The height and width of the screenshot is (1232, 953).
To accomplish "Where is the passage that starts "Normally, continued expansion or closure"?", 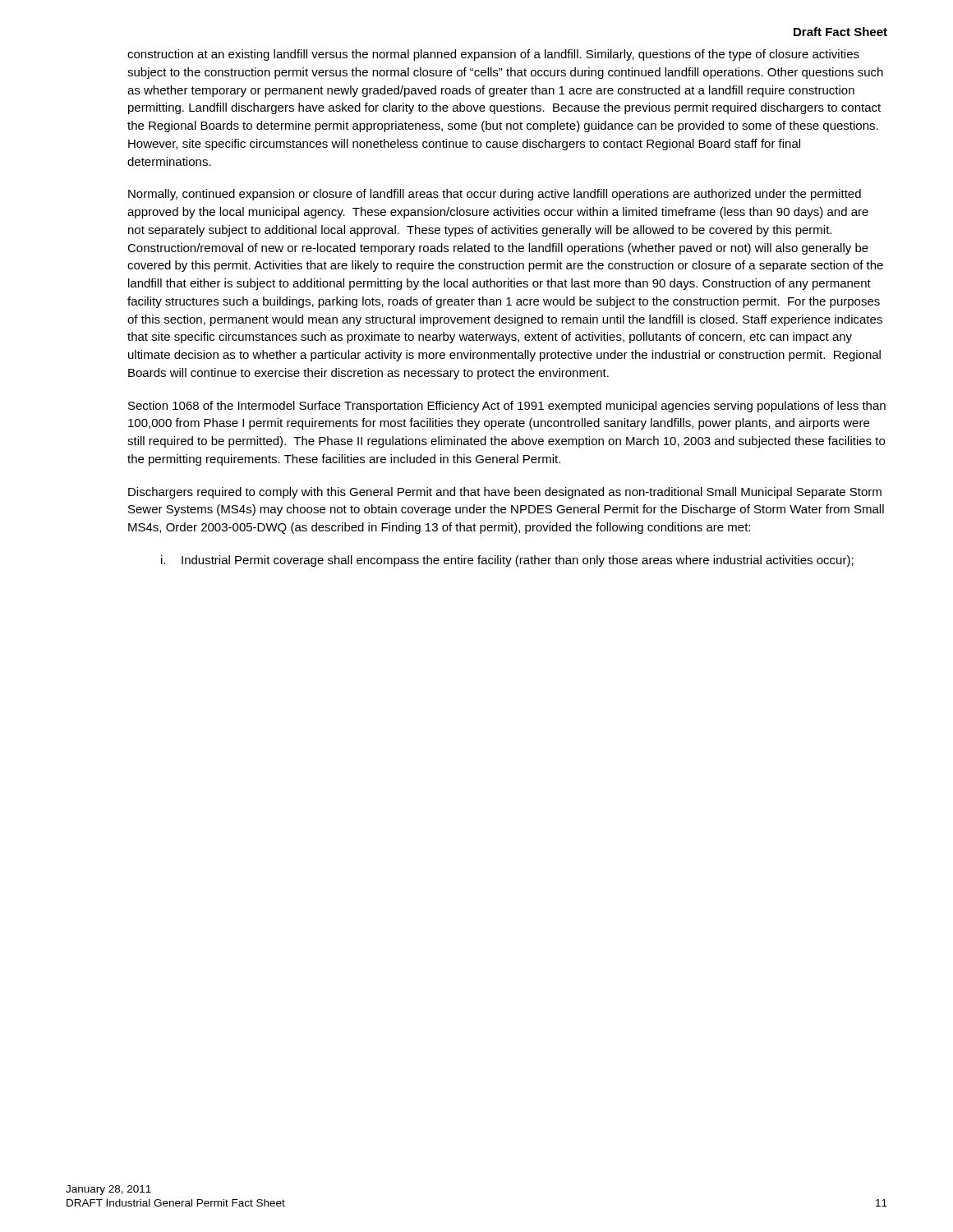I will (x=505, y=283).
